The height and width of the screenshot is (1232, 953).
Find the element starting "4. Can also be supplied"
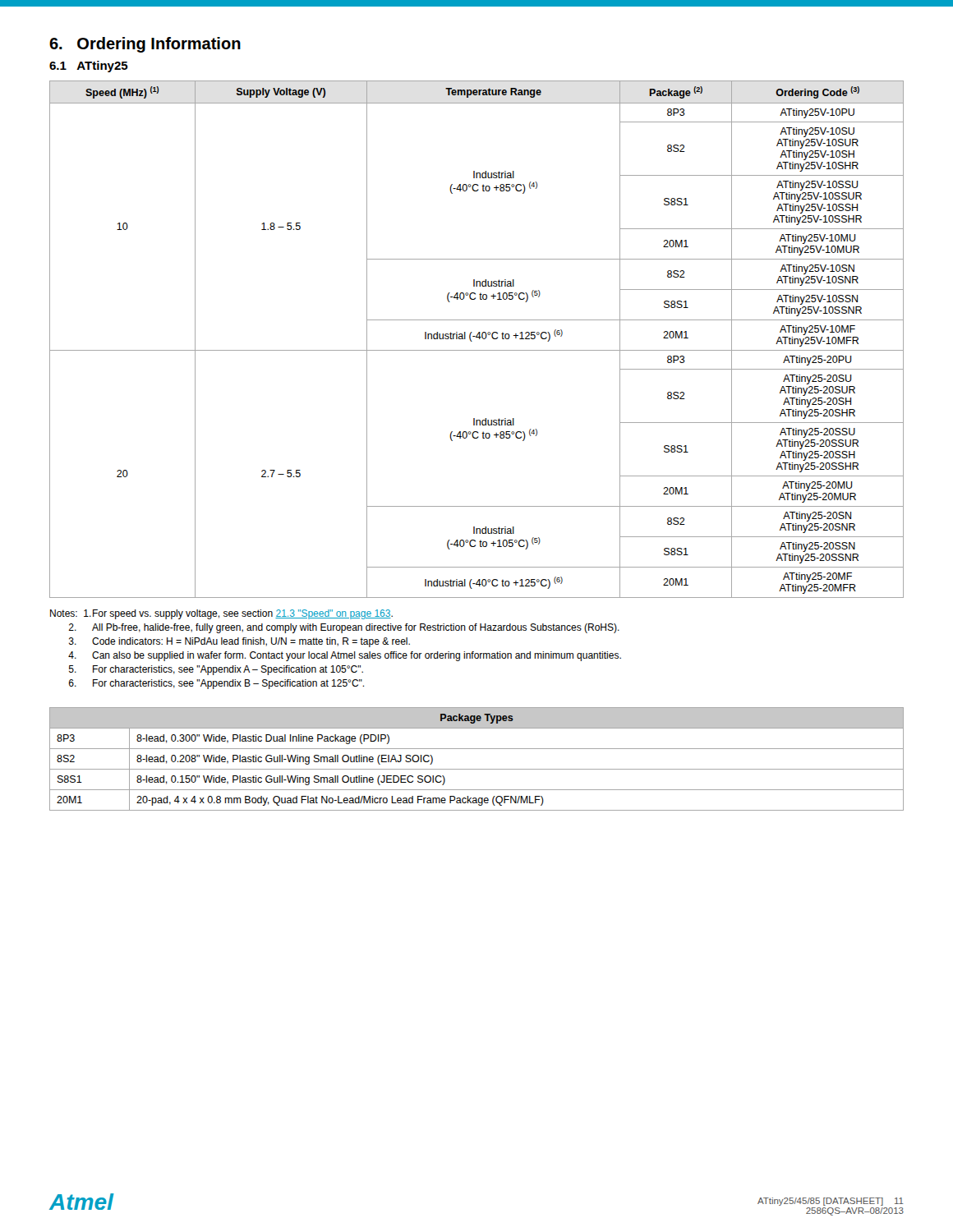pyautogui.click(x=336, y=656)
